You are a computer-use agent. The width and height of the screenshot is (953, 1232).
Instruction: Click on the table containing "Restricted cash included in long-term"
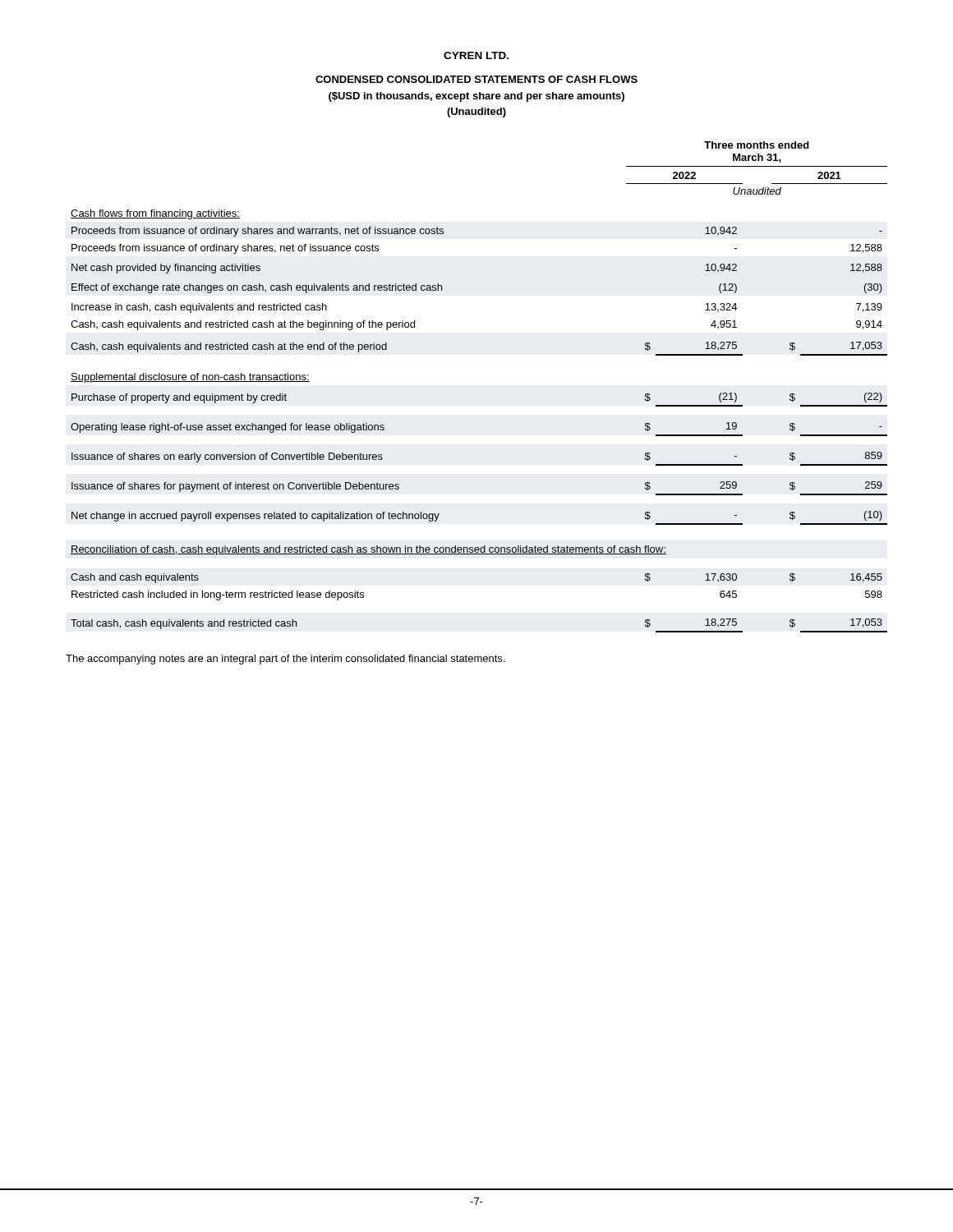click(x=476, y=384)
